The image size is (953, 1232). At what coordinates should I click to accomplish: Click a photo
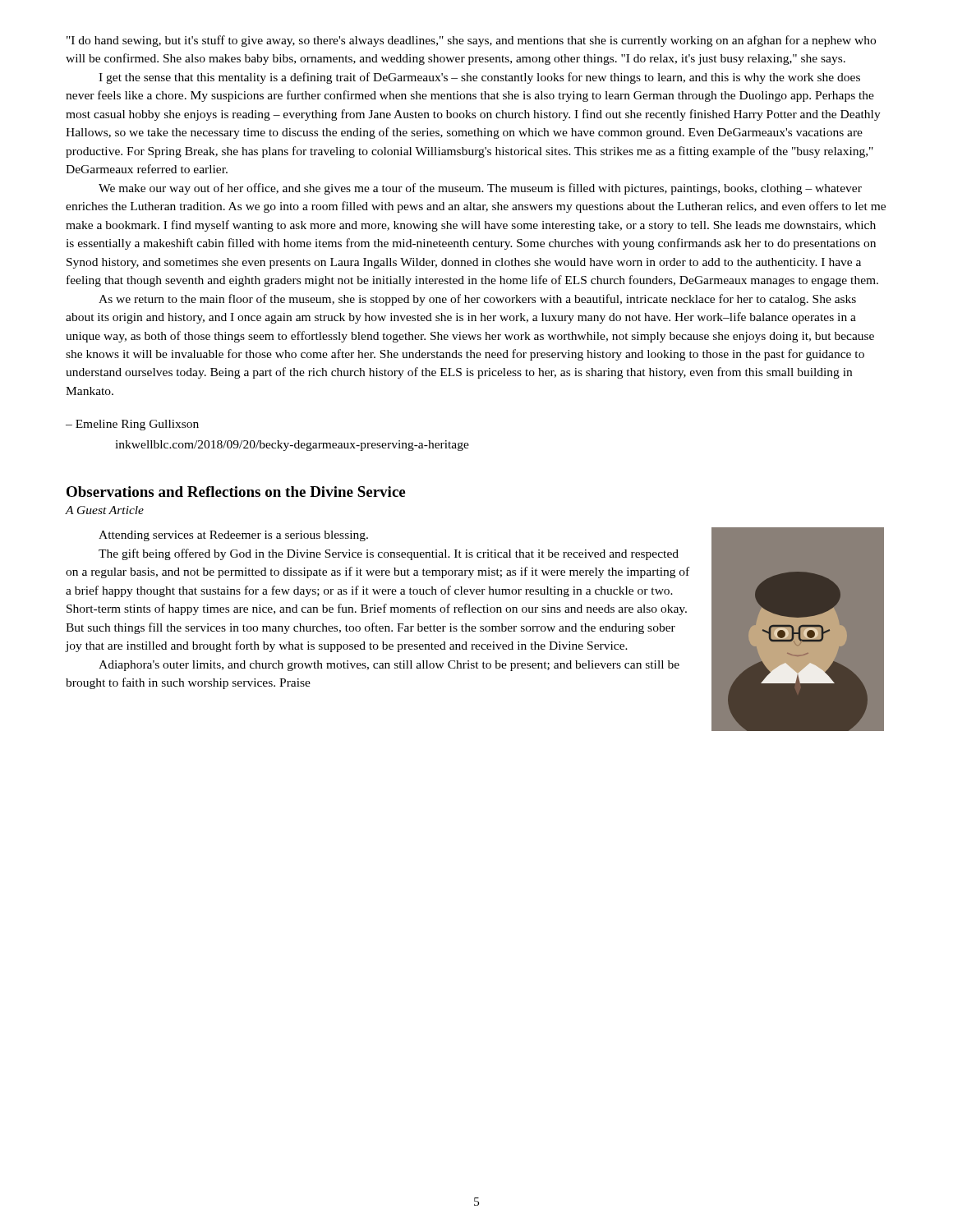798,631
